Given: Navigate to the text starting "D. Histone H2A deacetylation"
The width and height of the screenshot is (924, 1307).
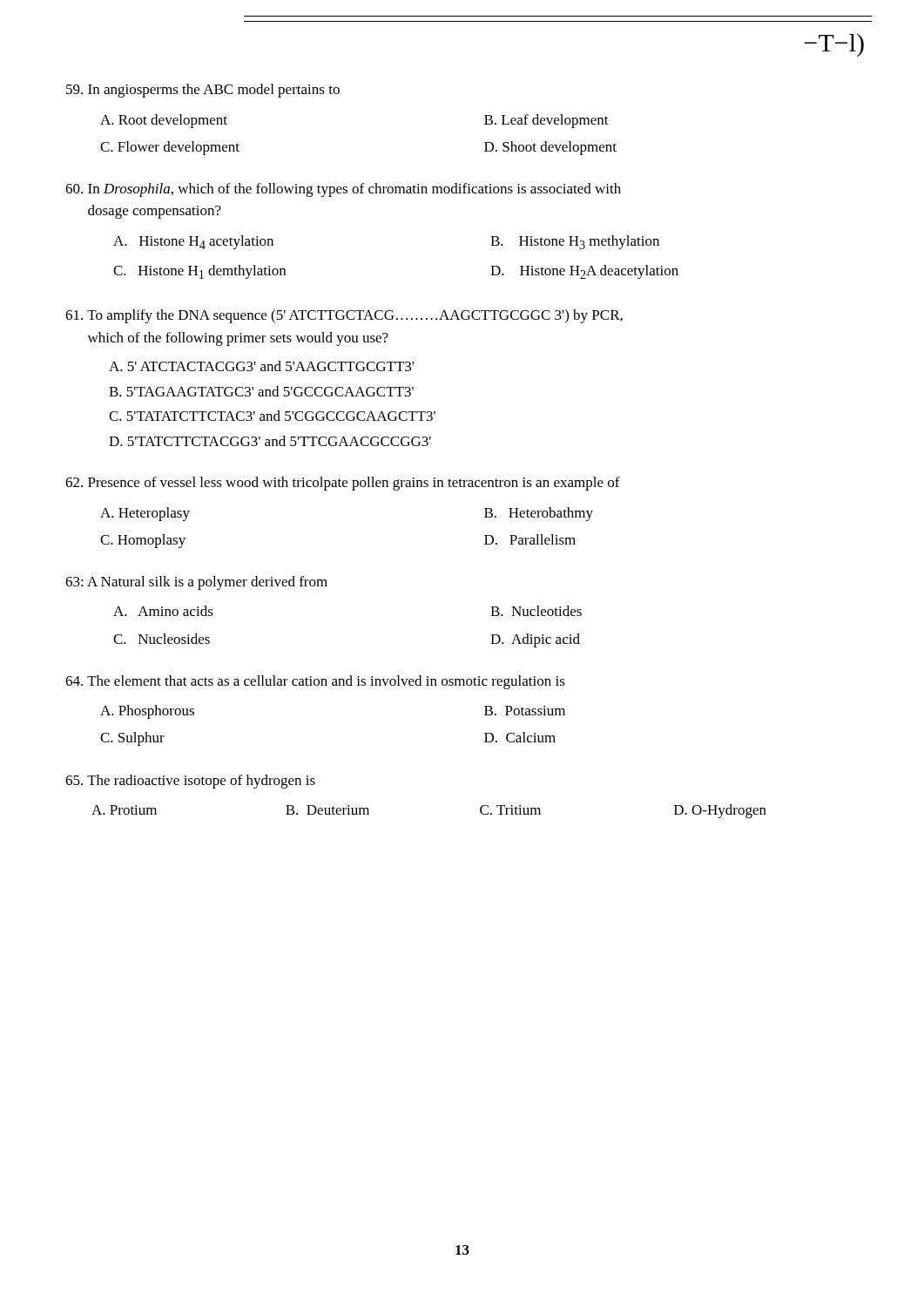Looking at the screenshot, I should pos(584,272).
